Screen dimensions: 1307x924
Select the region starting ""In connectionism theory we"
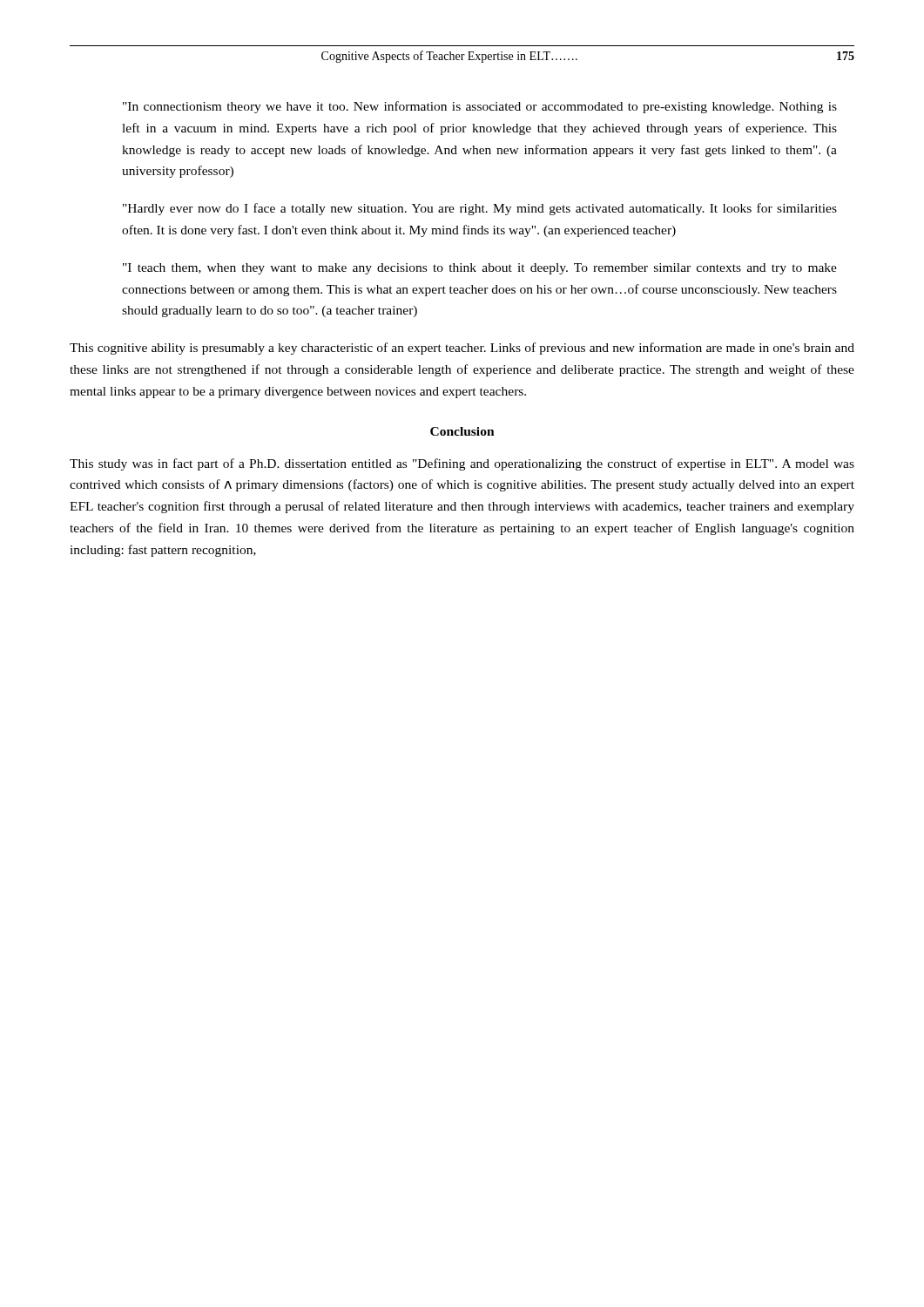tap(479, 138)
